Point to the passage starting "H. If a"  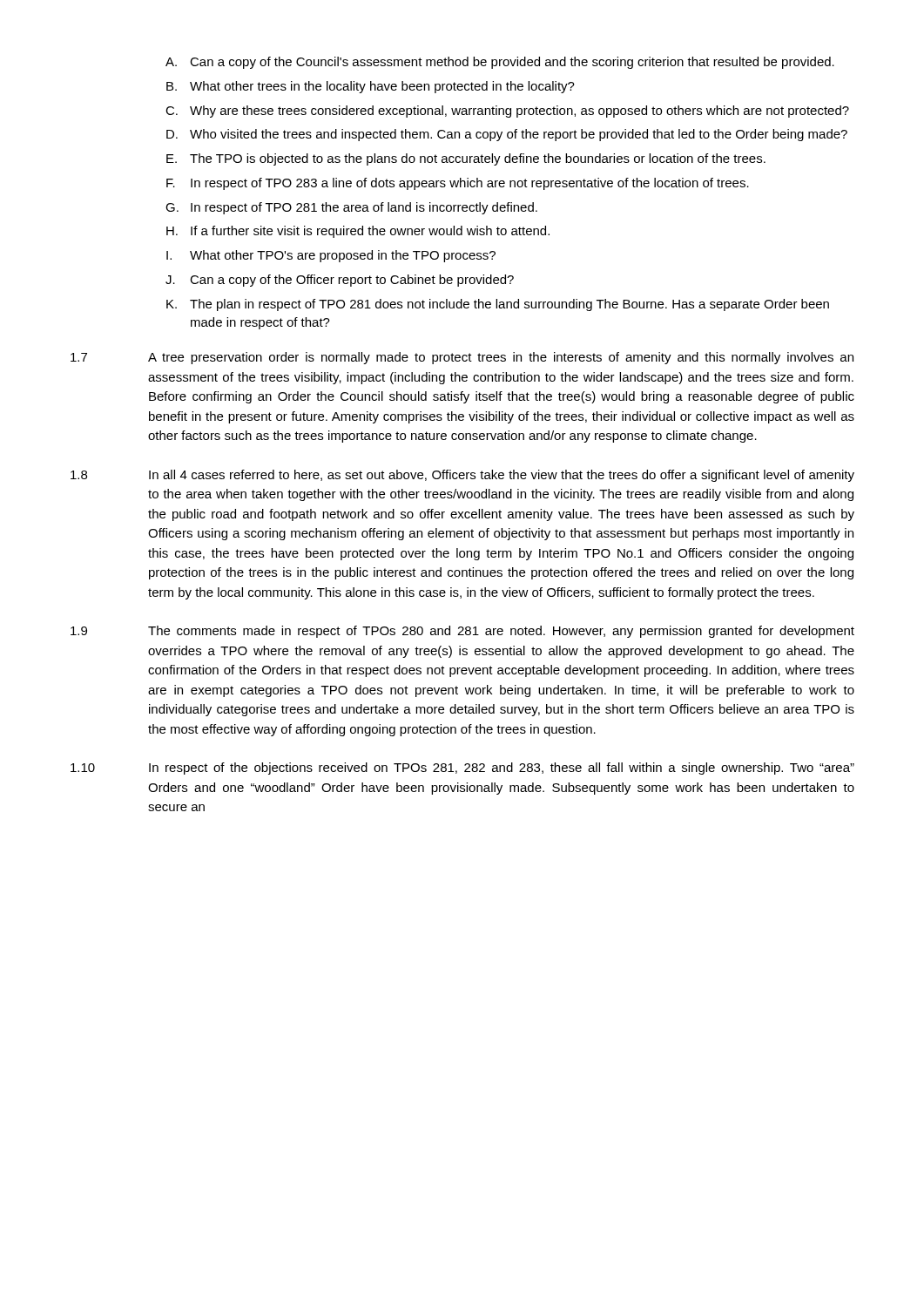pyautogui.click(x=510, y=231)
